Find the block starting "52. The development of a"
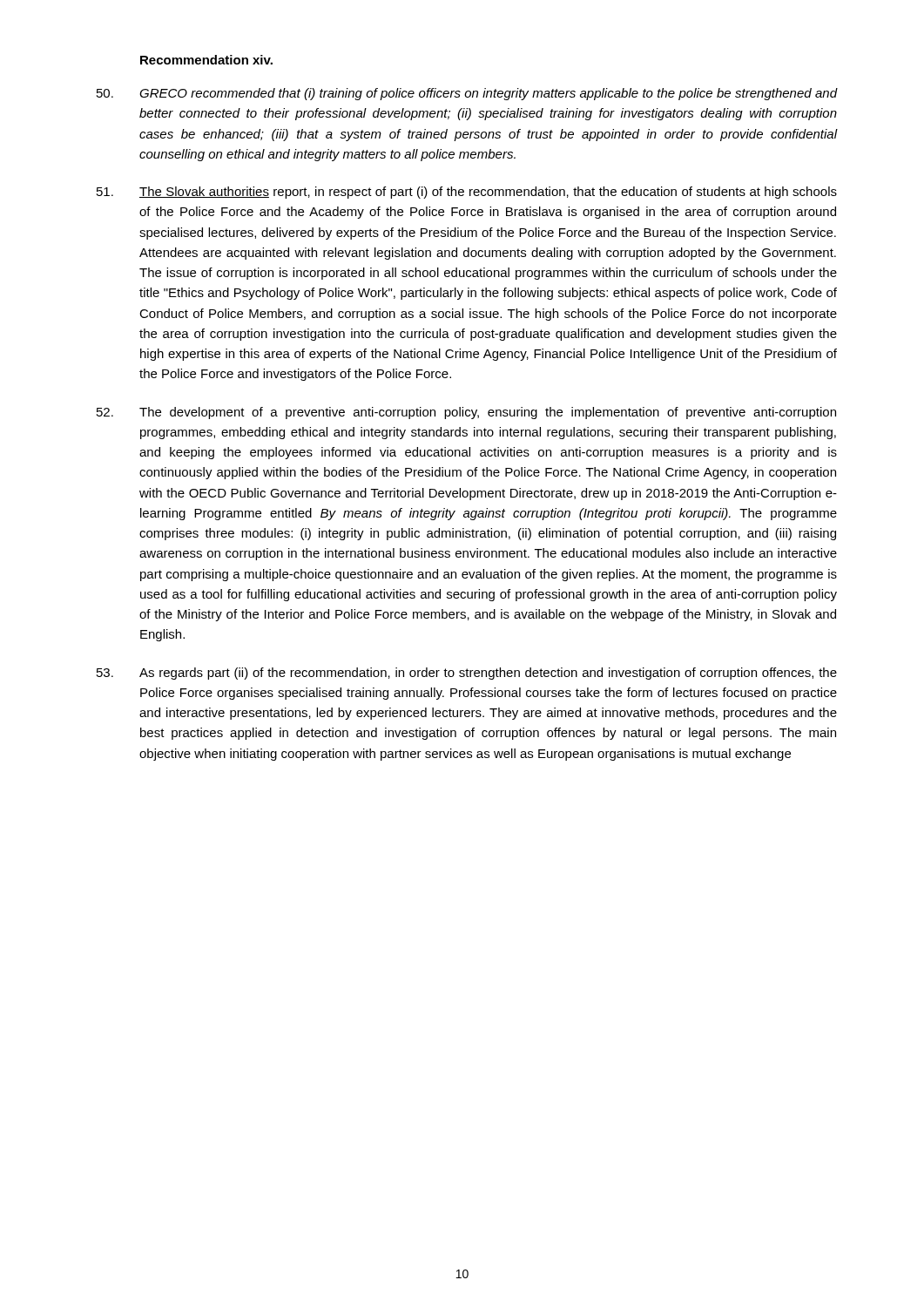Viewport: 924px width, 1307px height. [x=466, y=523]
